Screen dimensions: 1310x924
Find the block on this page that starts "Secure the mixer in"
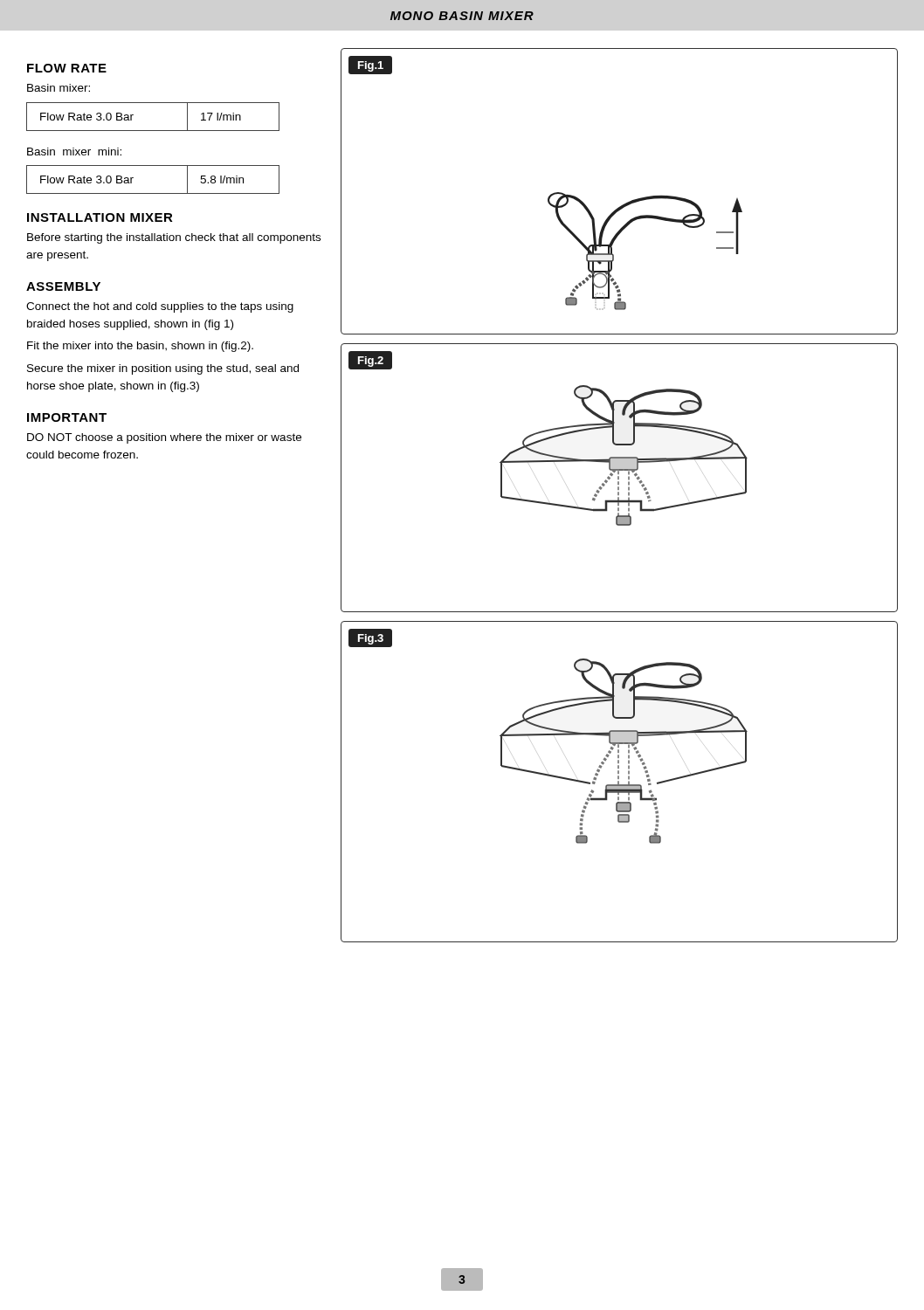point(163,377)
